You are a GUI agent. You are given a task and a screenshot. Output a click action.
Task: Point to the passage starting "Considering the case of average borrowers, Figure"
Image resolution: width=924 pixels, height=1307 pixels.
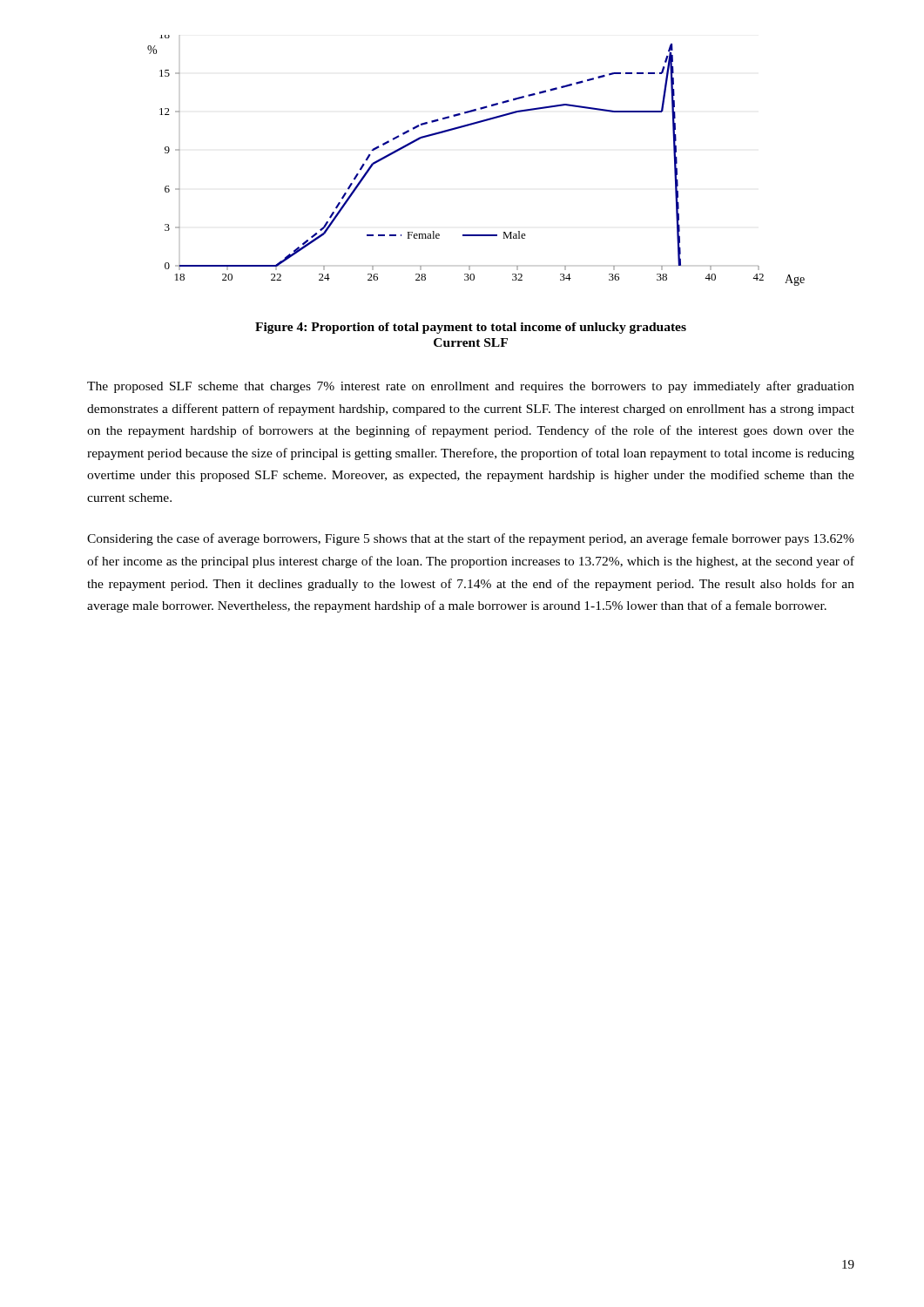[x=471, y=572]
